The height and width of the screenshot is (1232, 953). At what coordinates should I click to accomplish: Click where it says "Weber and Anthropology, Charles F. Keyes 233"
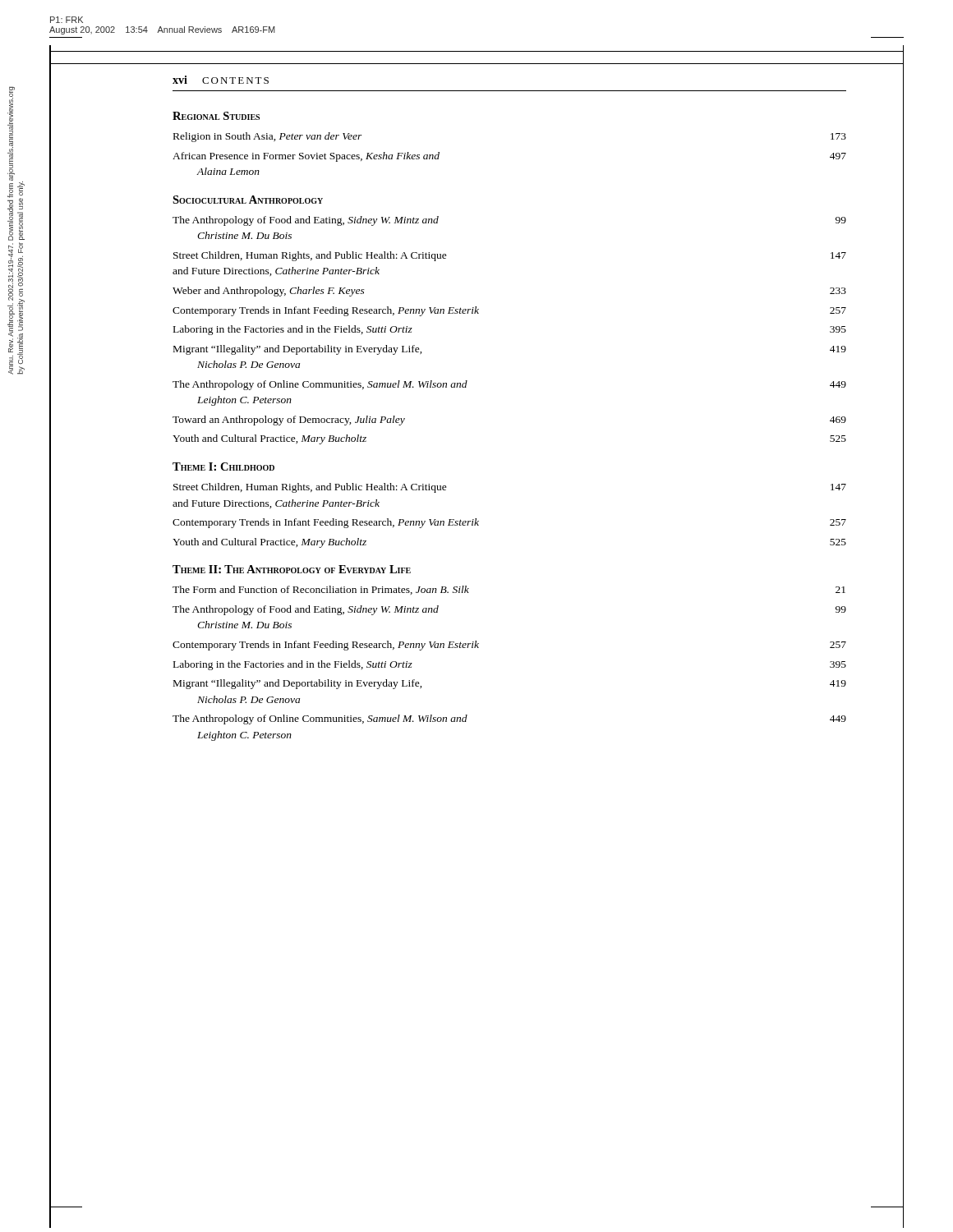click(269, 291)
